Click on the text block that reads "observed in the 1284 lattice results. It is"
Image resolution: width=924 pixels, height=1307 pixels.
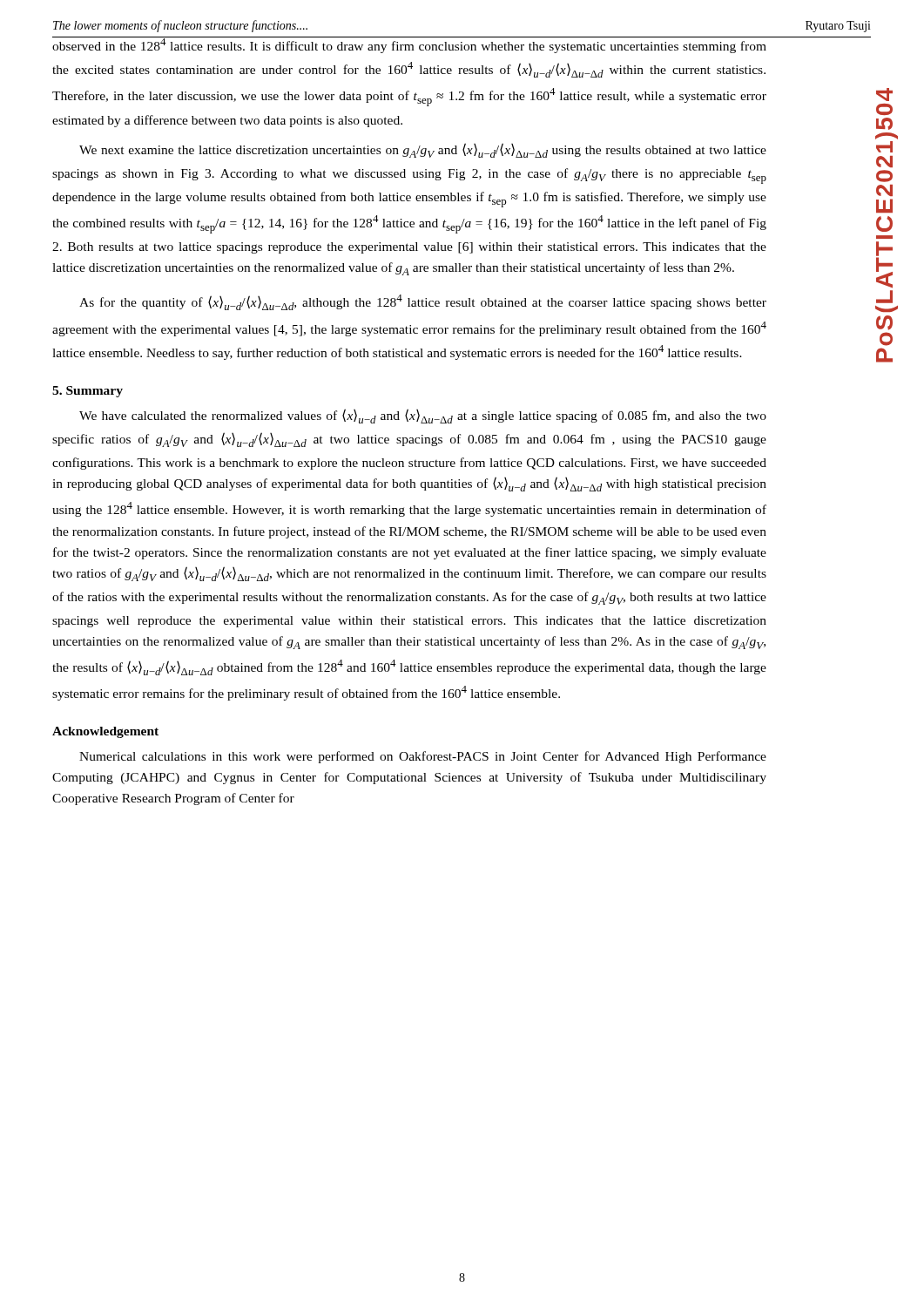tap(409, 82)
